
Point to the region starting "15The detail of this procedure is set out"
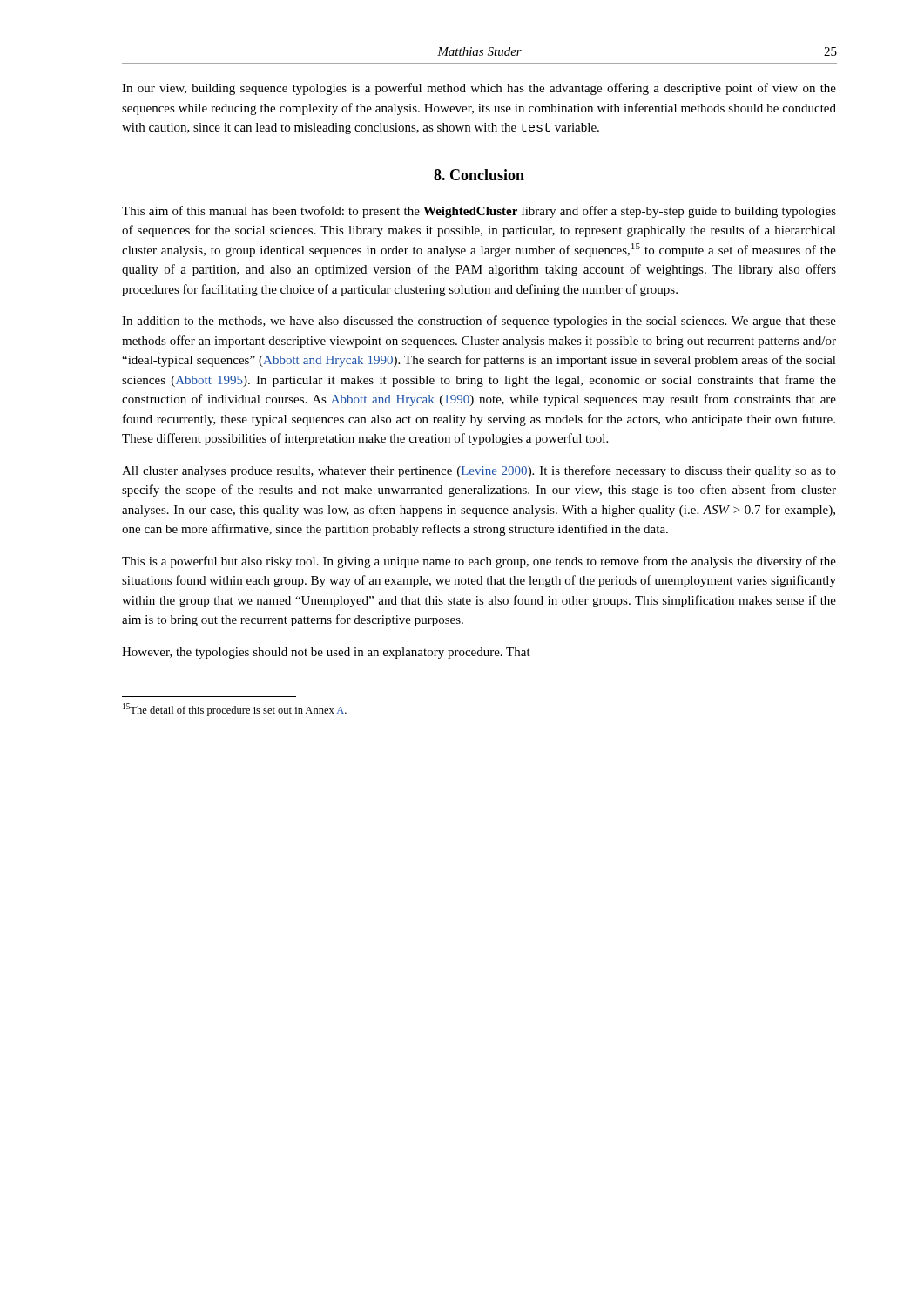click(234, 709)
